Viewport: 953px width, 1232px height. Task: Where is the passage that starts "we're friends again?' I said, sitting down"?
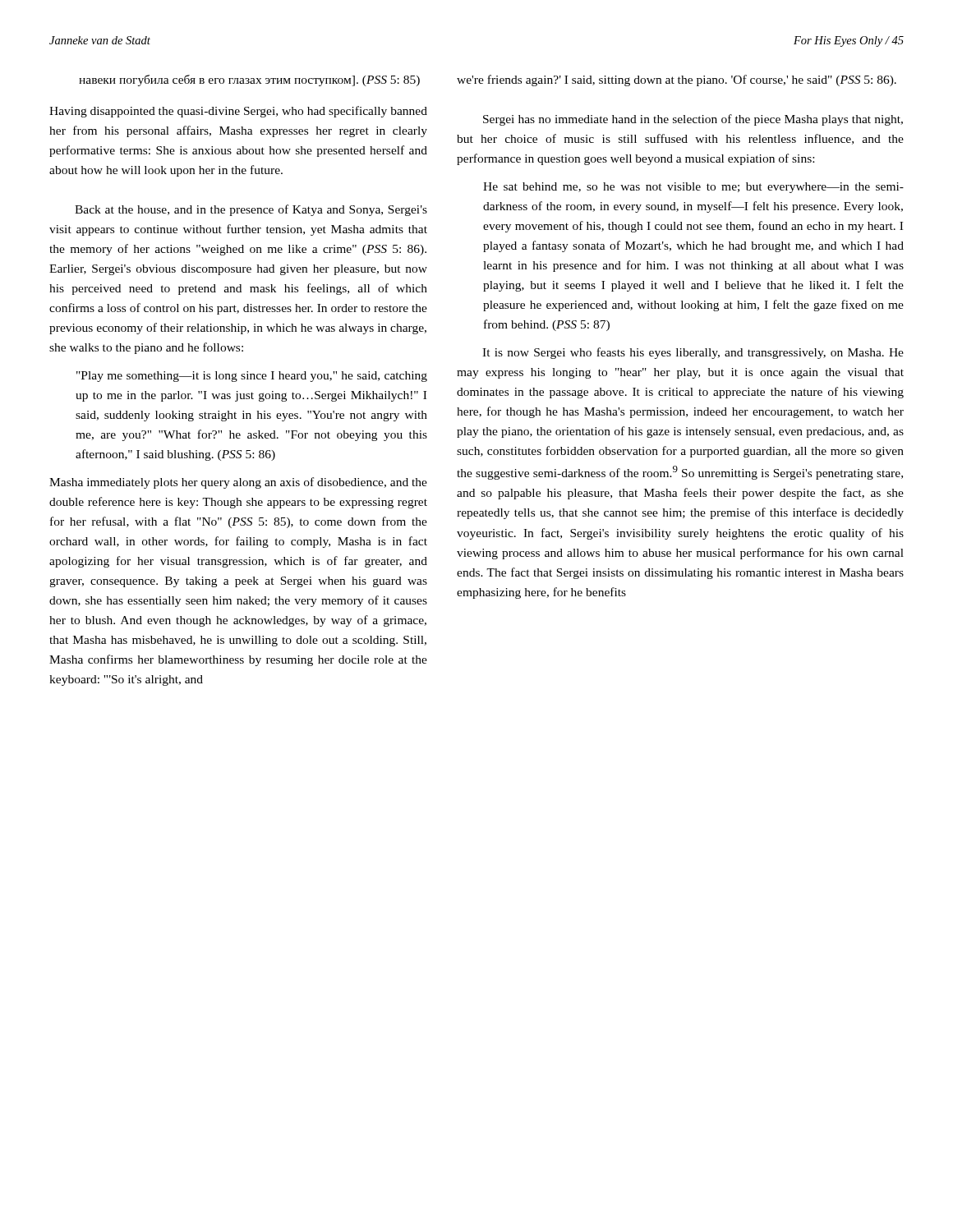point(680,80)
